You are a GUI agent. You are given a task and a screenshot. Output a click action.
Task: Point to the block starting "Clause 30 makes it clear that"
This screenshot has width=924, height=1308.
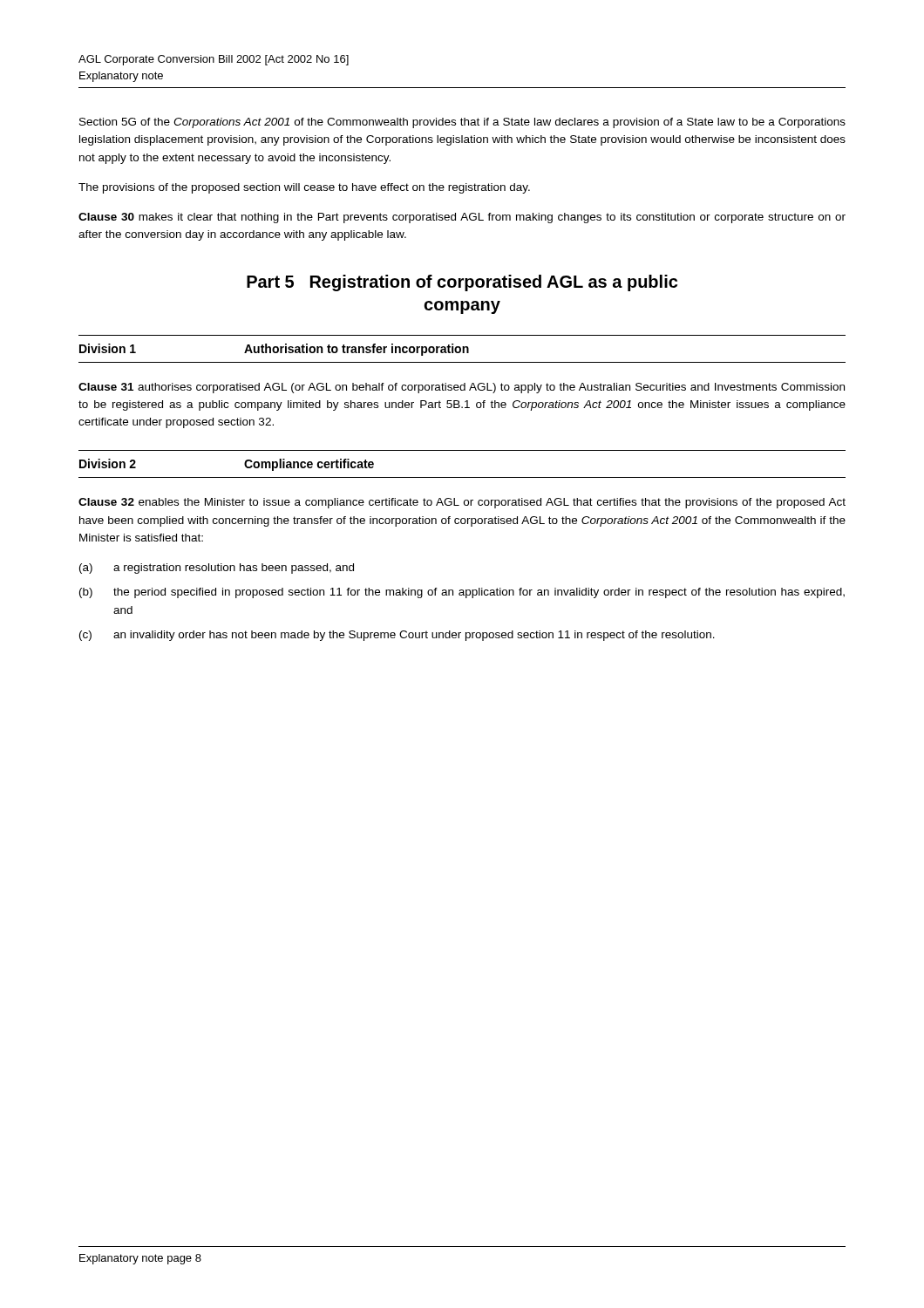point(462,226)
